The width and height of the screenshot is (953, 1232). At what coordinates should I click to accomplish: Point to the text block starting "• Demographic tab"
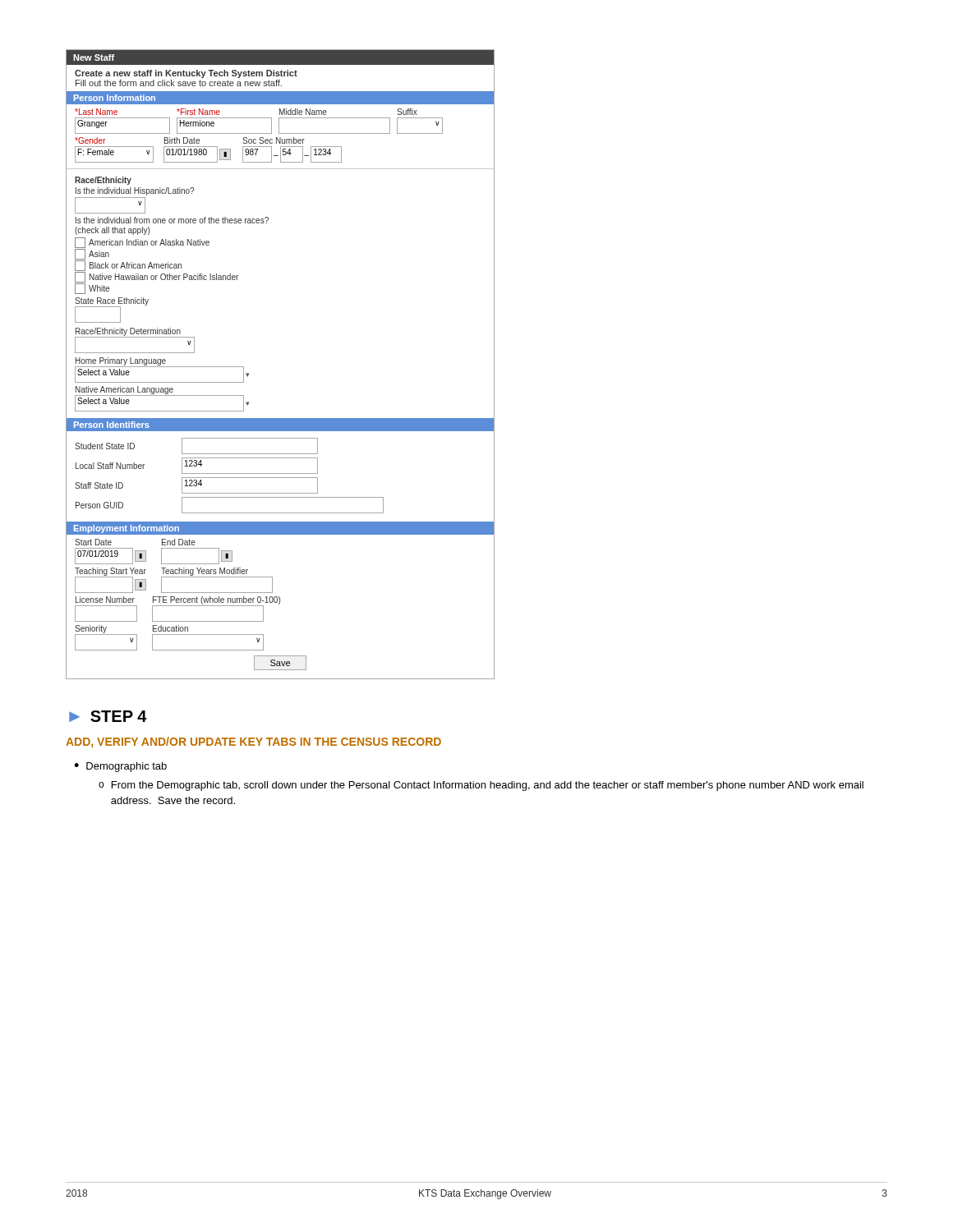pos(121,766)
